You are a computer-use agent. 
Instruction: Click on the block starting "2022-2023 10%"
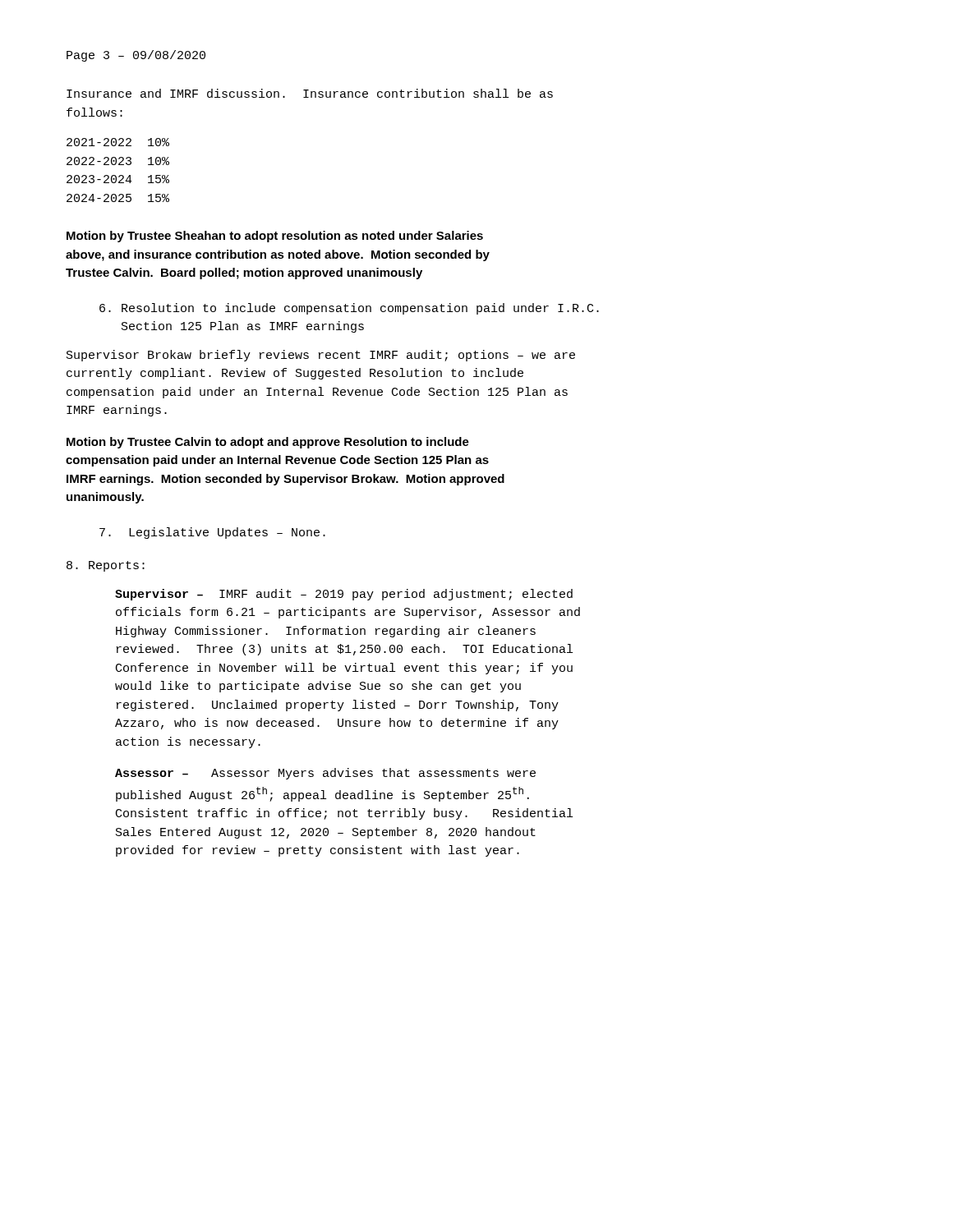pyautogui.click(x=118, y=162)
